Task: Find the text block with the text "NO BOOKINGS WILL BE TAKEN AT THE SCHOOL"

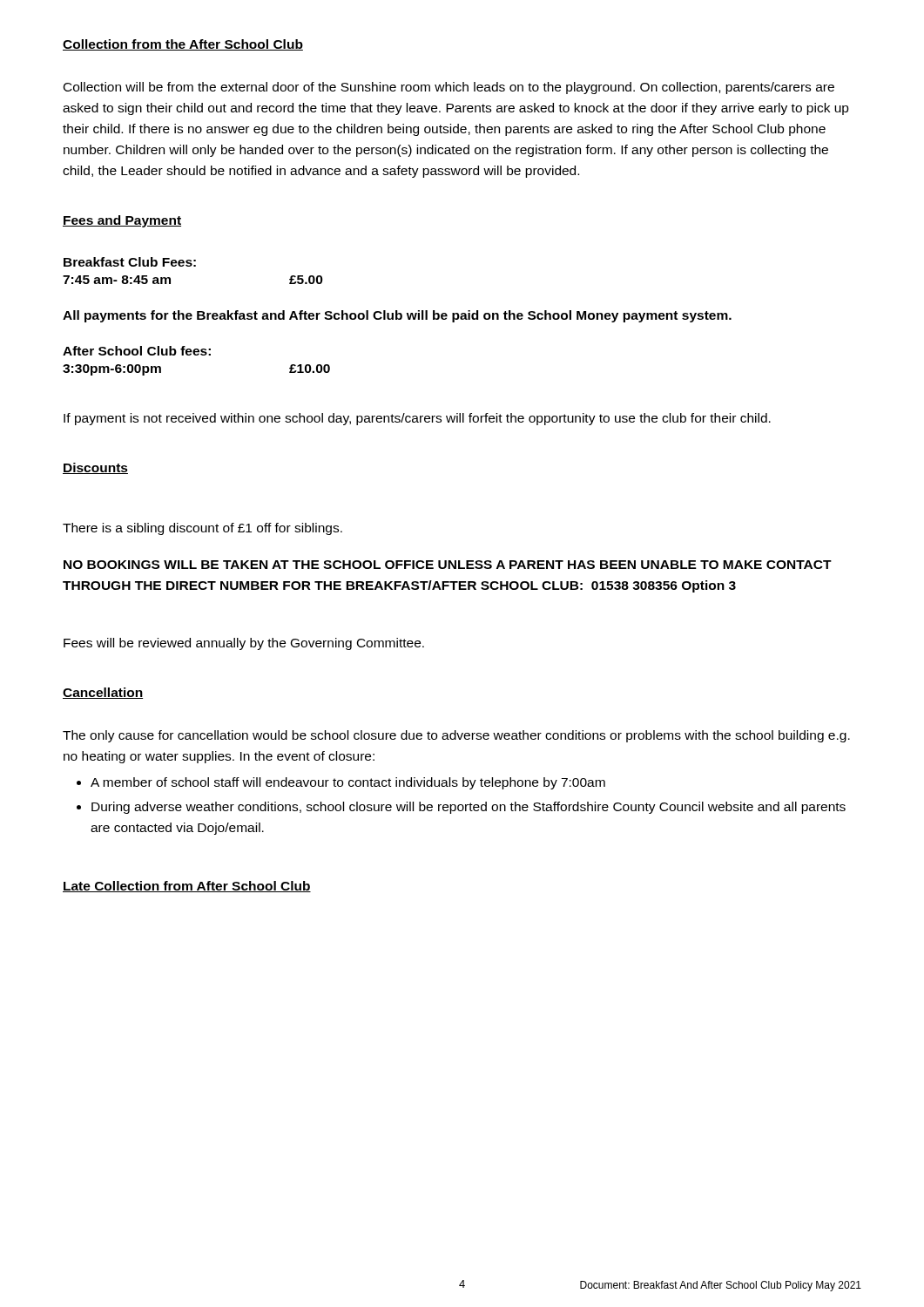Action: (x=447, y=575)
